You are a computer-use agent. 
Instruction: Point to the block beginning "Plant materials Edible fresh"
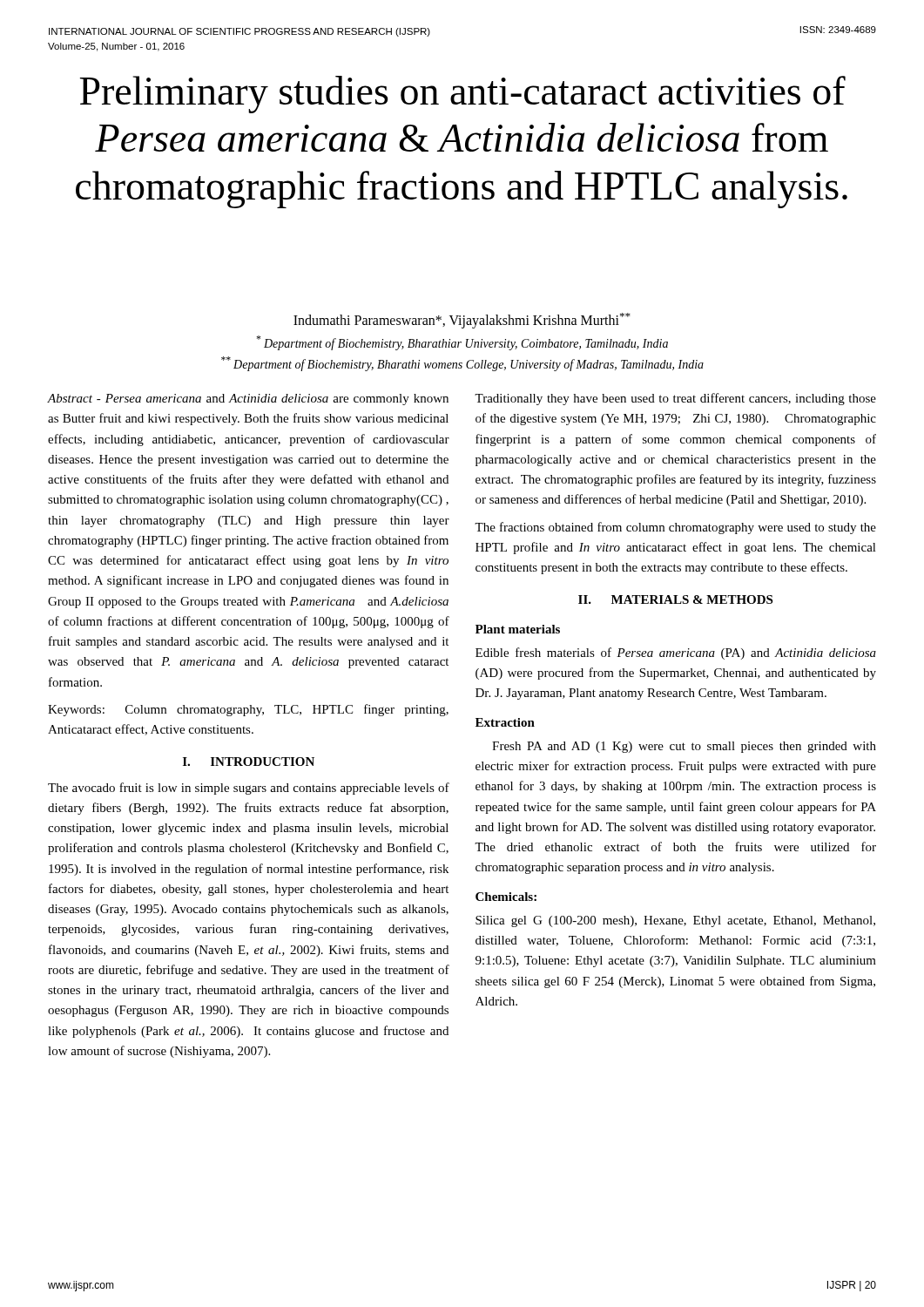[676, 661]
